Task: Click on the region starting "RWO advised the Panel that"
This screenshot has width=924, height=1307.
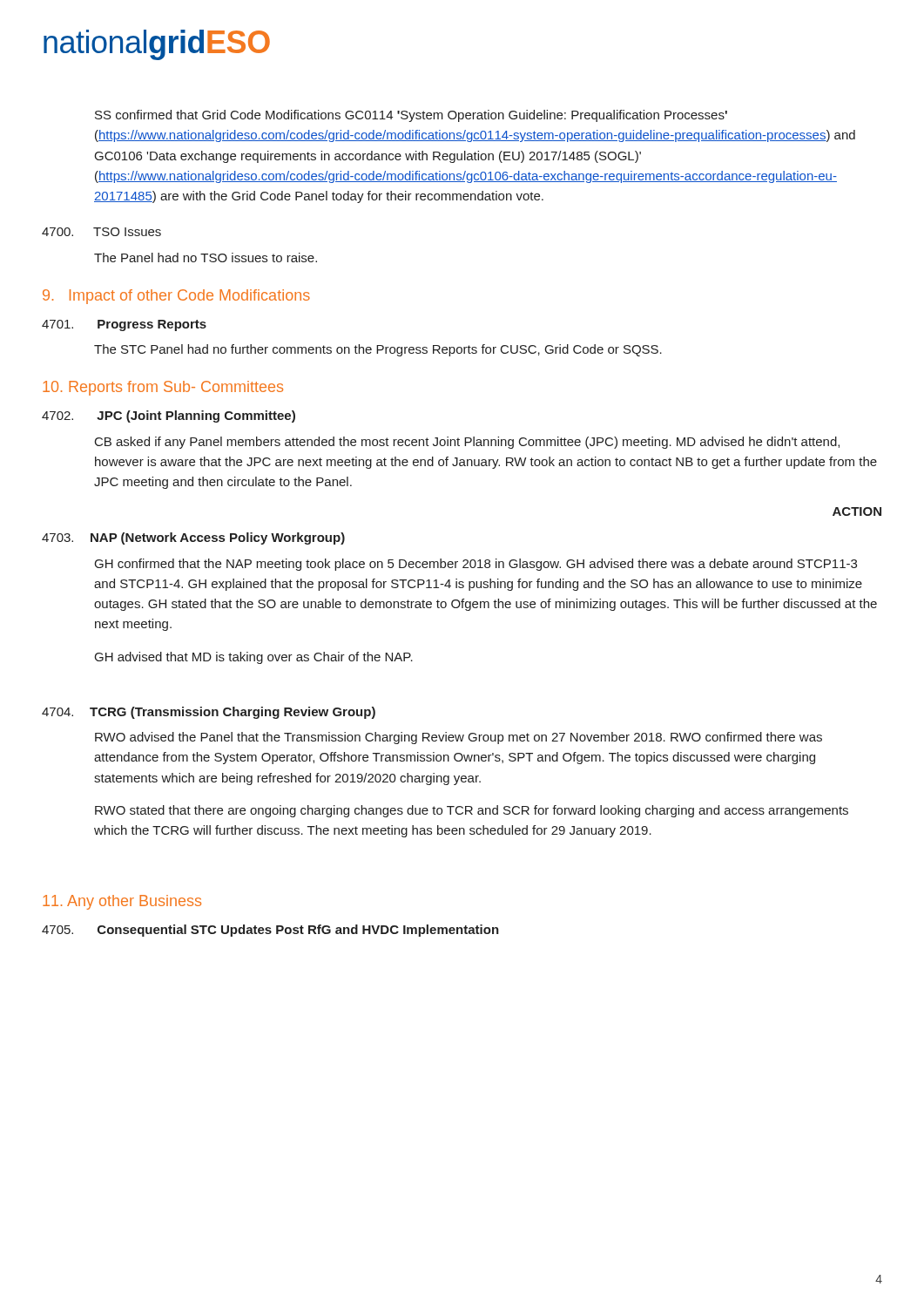Action: [458, 757]
